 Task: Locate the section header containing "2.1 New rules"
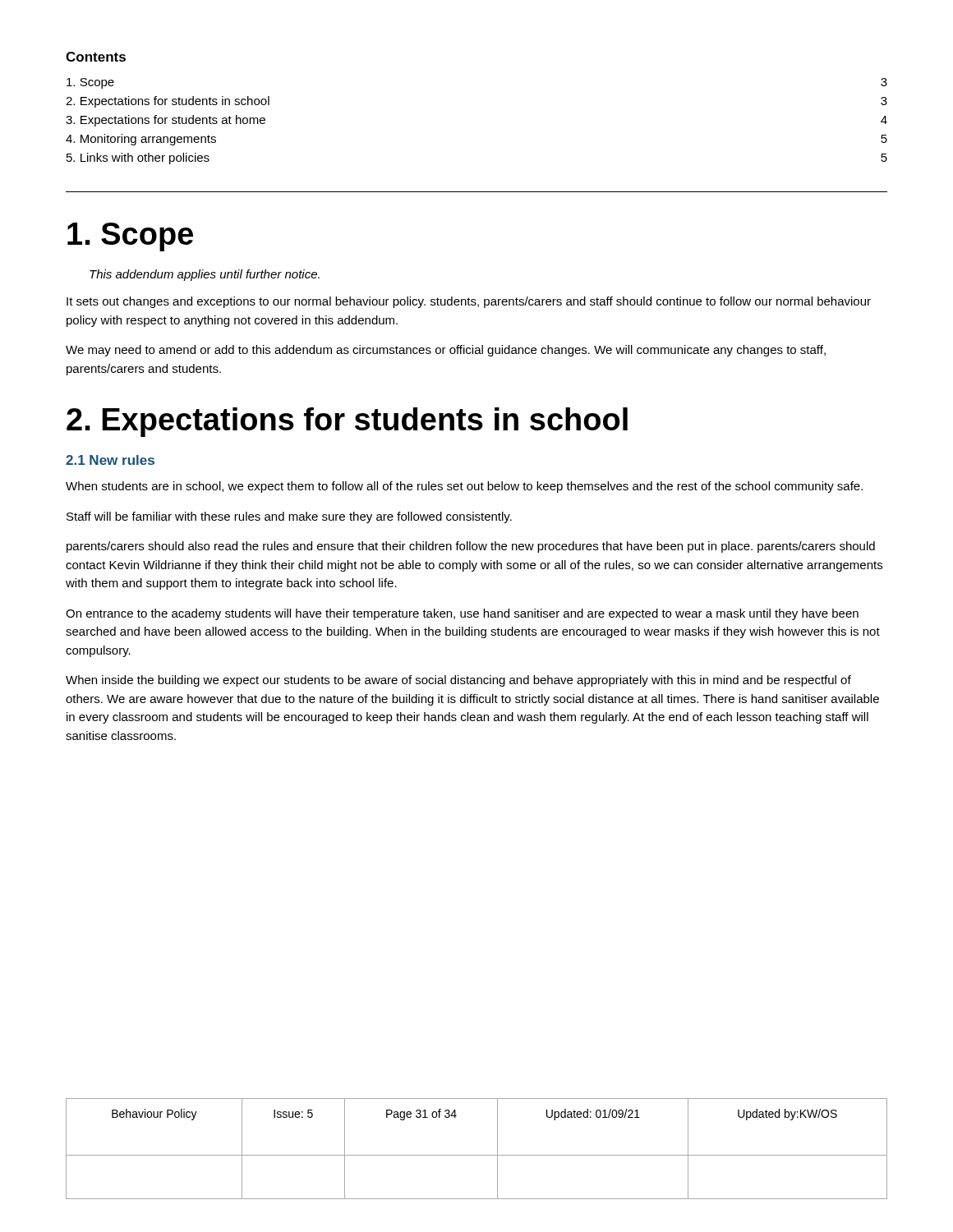(110, 460)
